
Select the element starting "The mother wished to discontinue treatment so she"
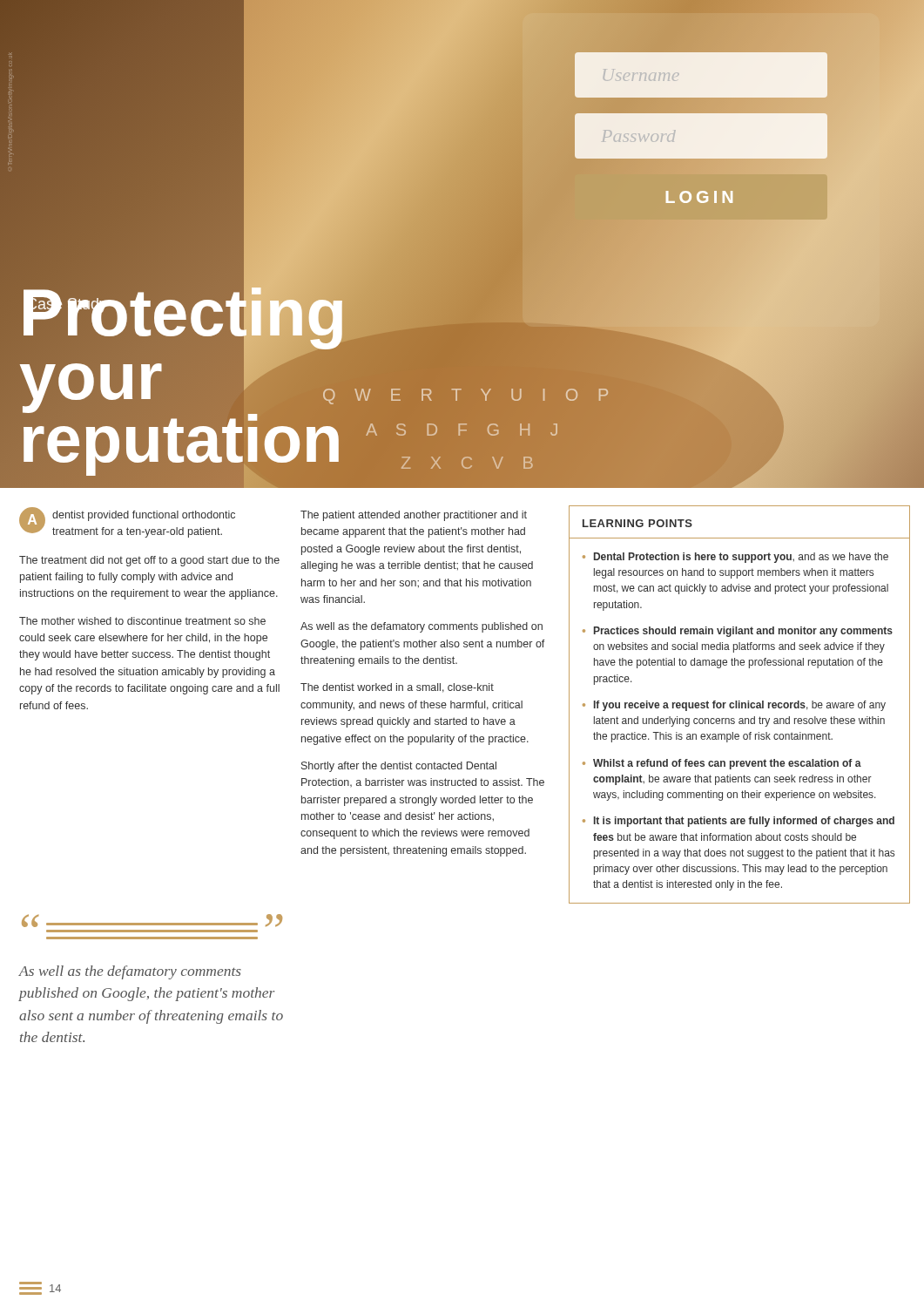pyautogui.click(x=150, y=663)
